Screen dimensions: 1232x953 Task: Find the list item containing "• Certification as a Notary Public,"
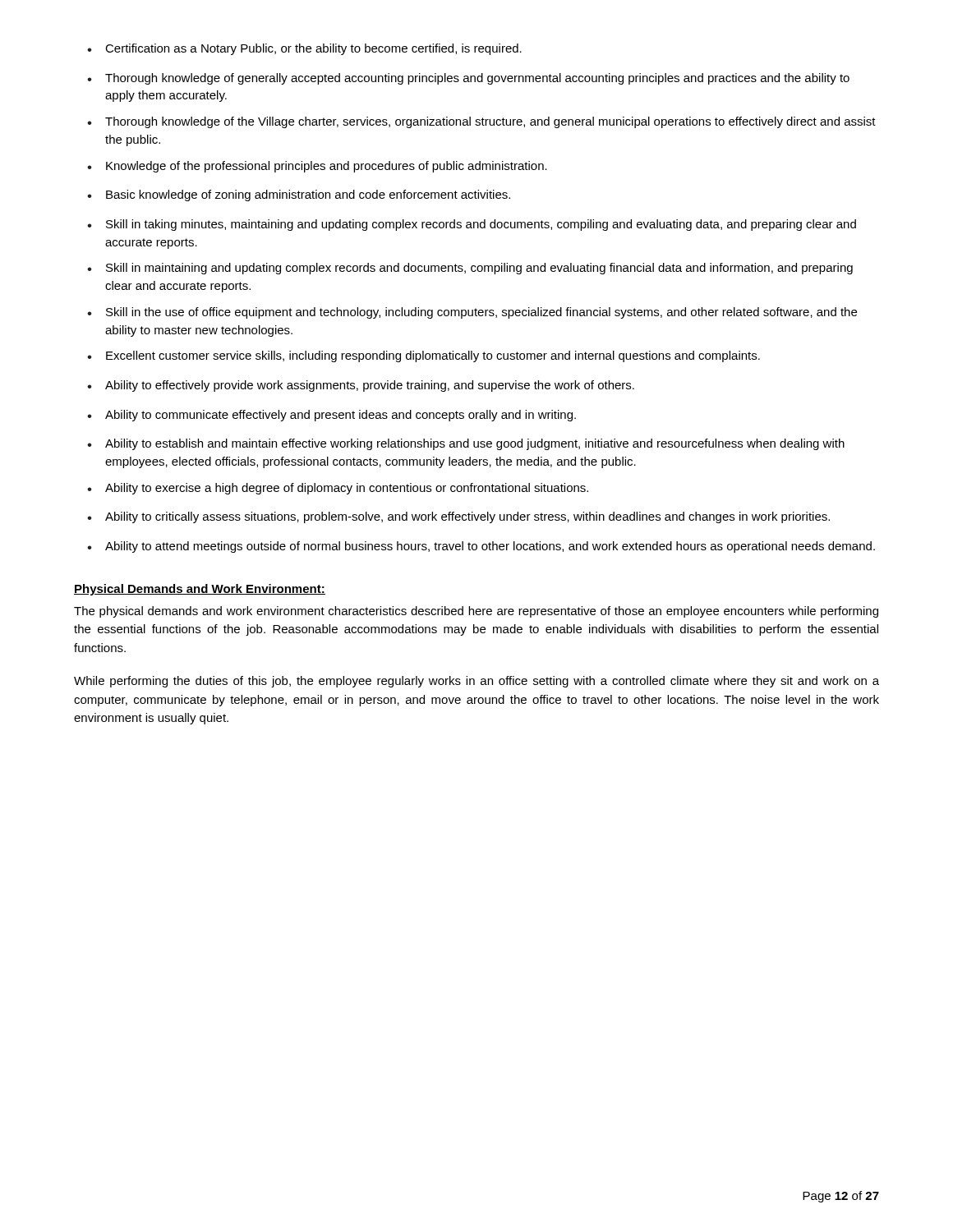(x=476, y=50)
